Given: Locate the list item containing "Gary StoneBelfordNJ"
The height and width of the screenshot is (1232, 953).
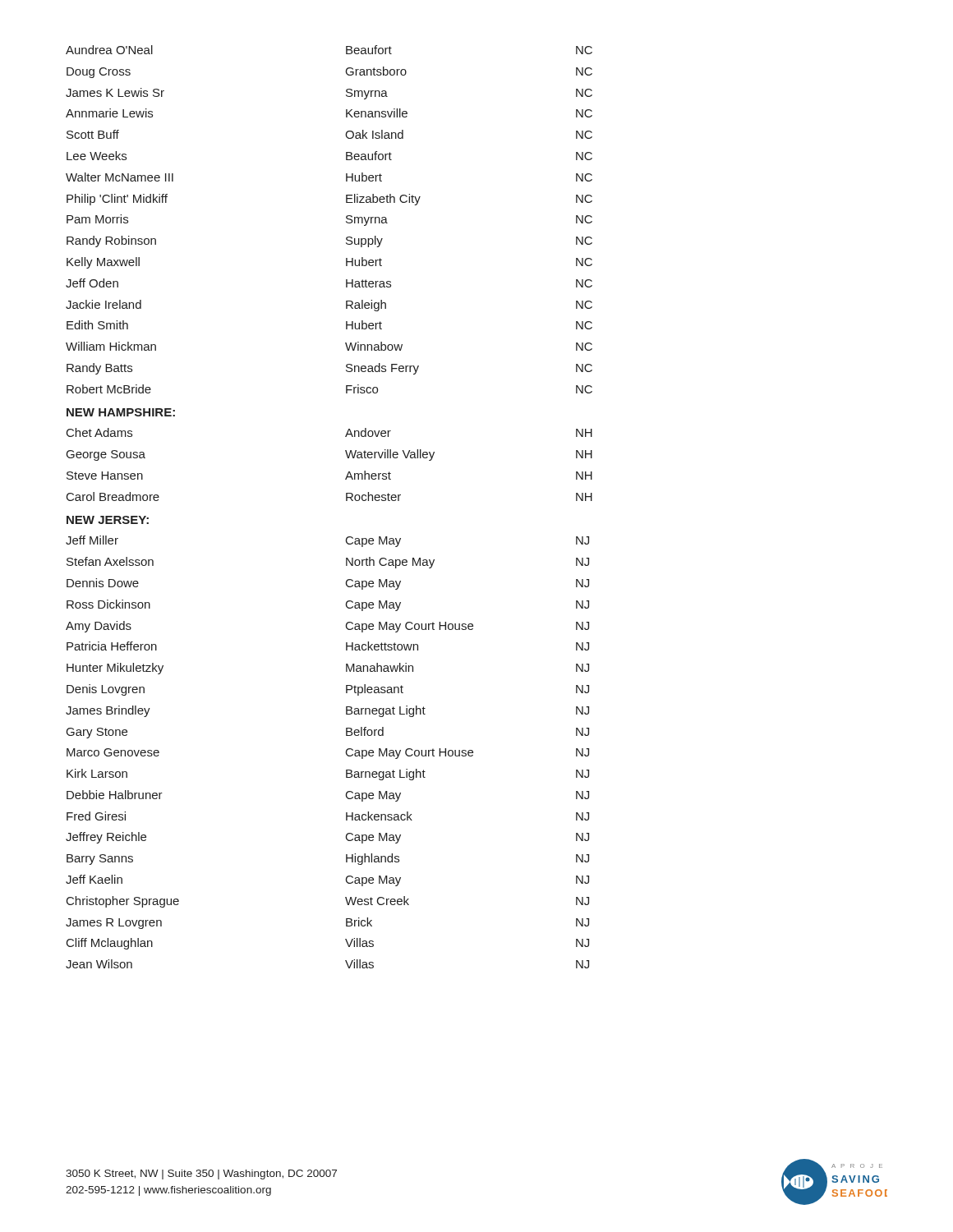Looking at the screenshot, I should coord(353,731).
